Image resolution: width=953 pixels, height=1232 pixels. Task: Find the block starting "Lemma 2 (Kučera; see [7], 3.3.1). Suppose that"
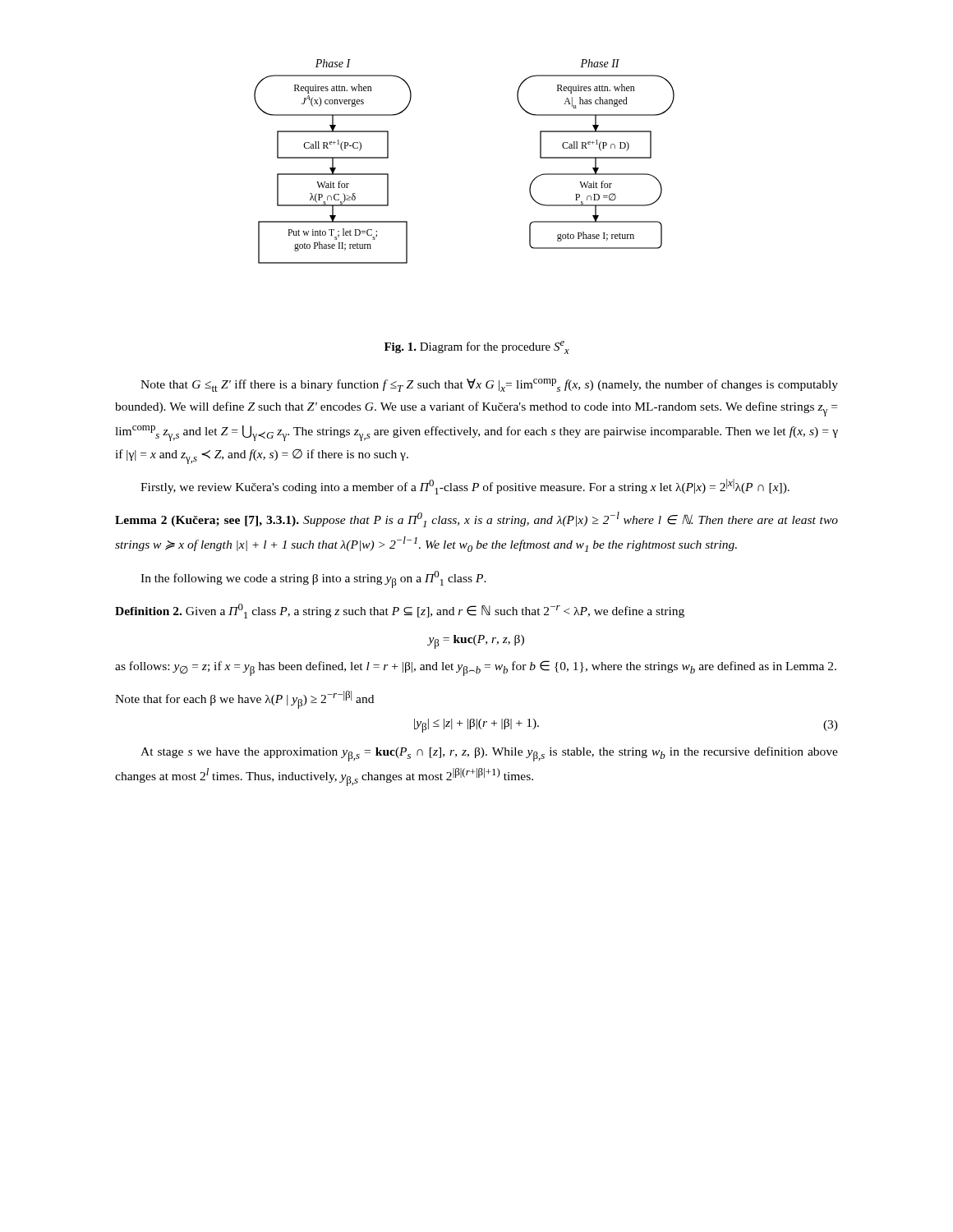[x=476, y=532]
